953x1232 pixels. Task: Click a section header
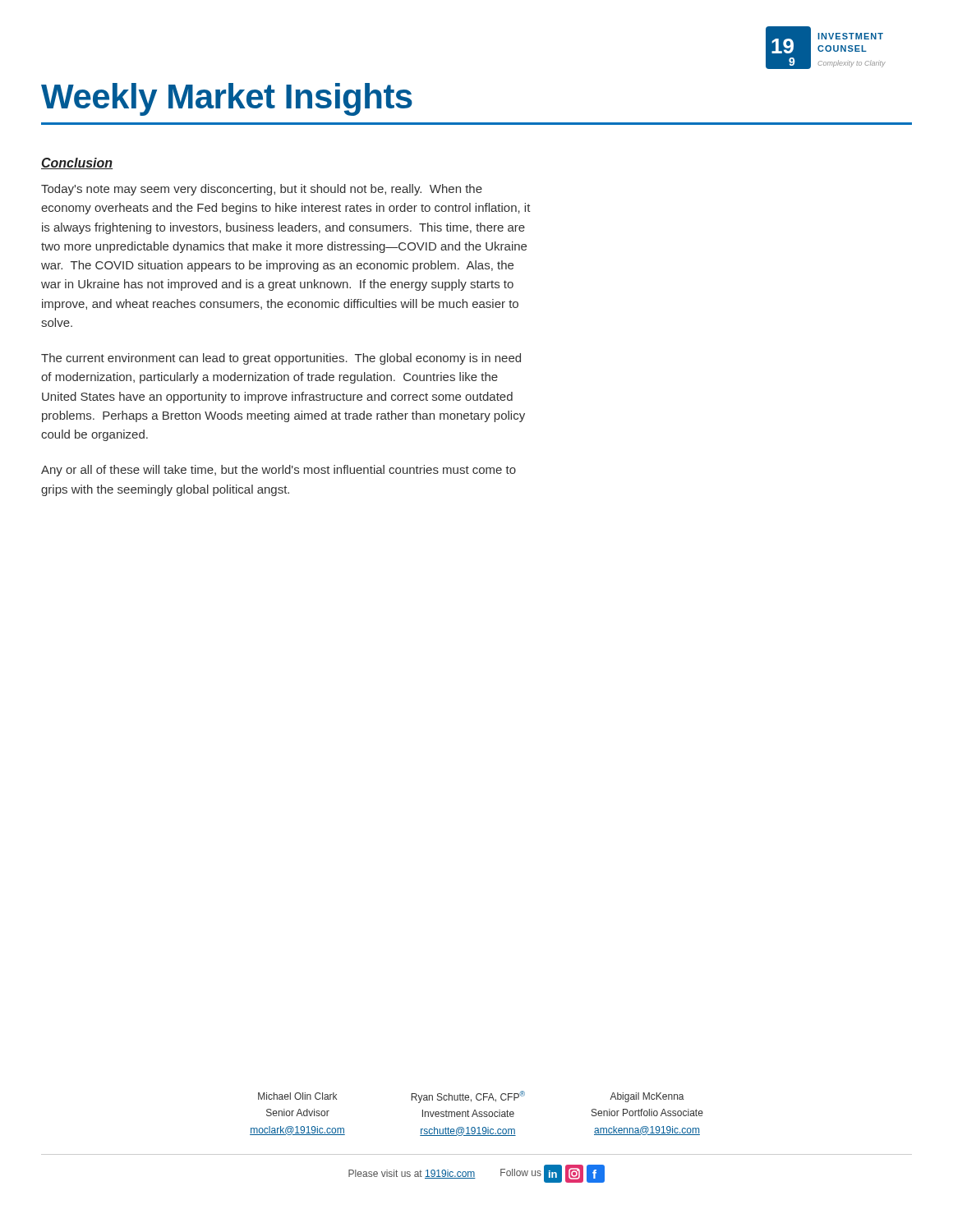pyautogui.click(x=77, y=163)
